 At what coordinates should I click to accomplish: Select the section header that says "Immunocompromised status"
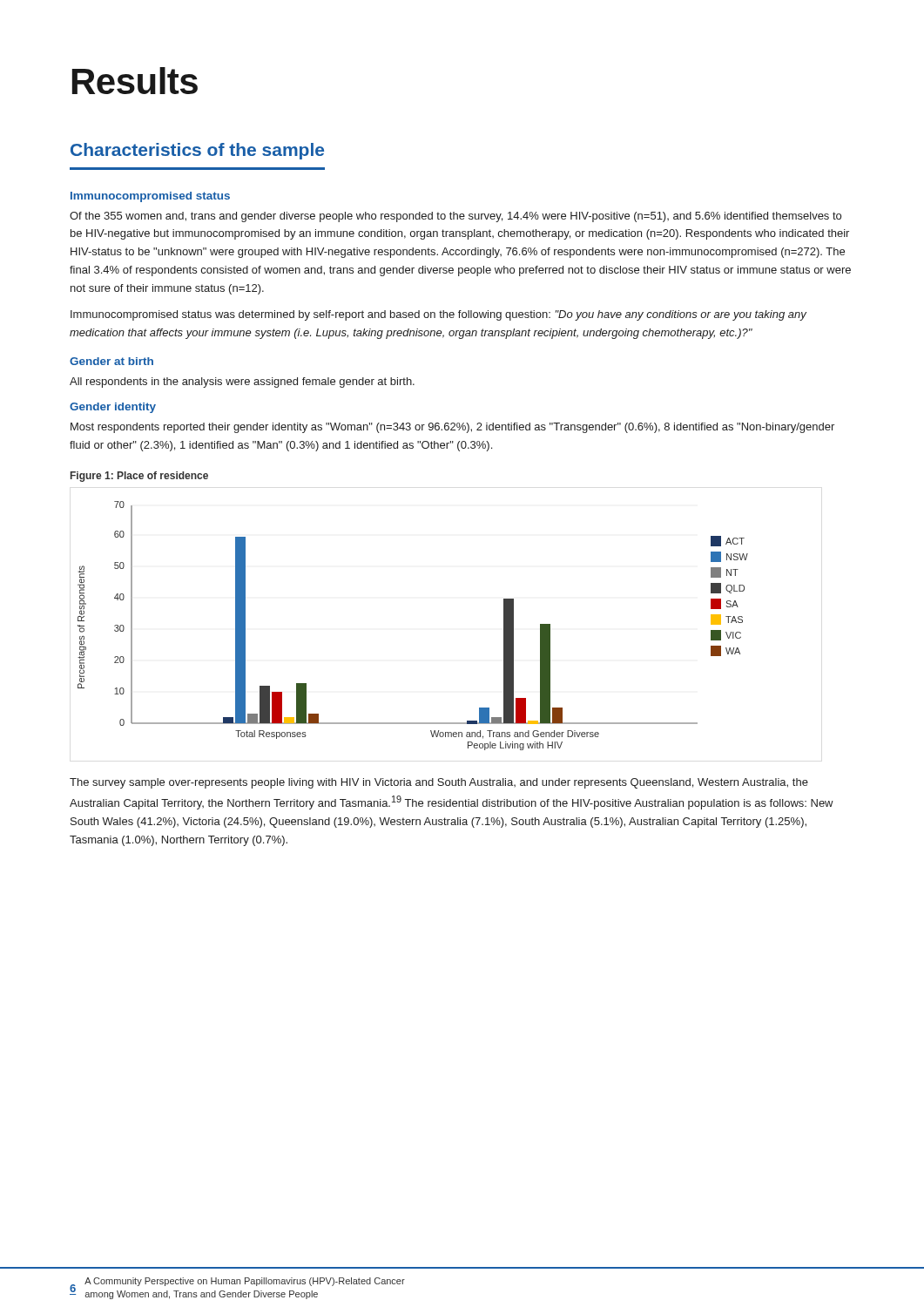coord(150,195)
